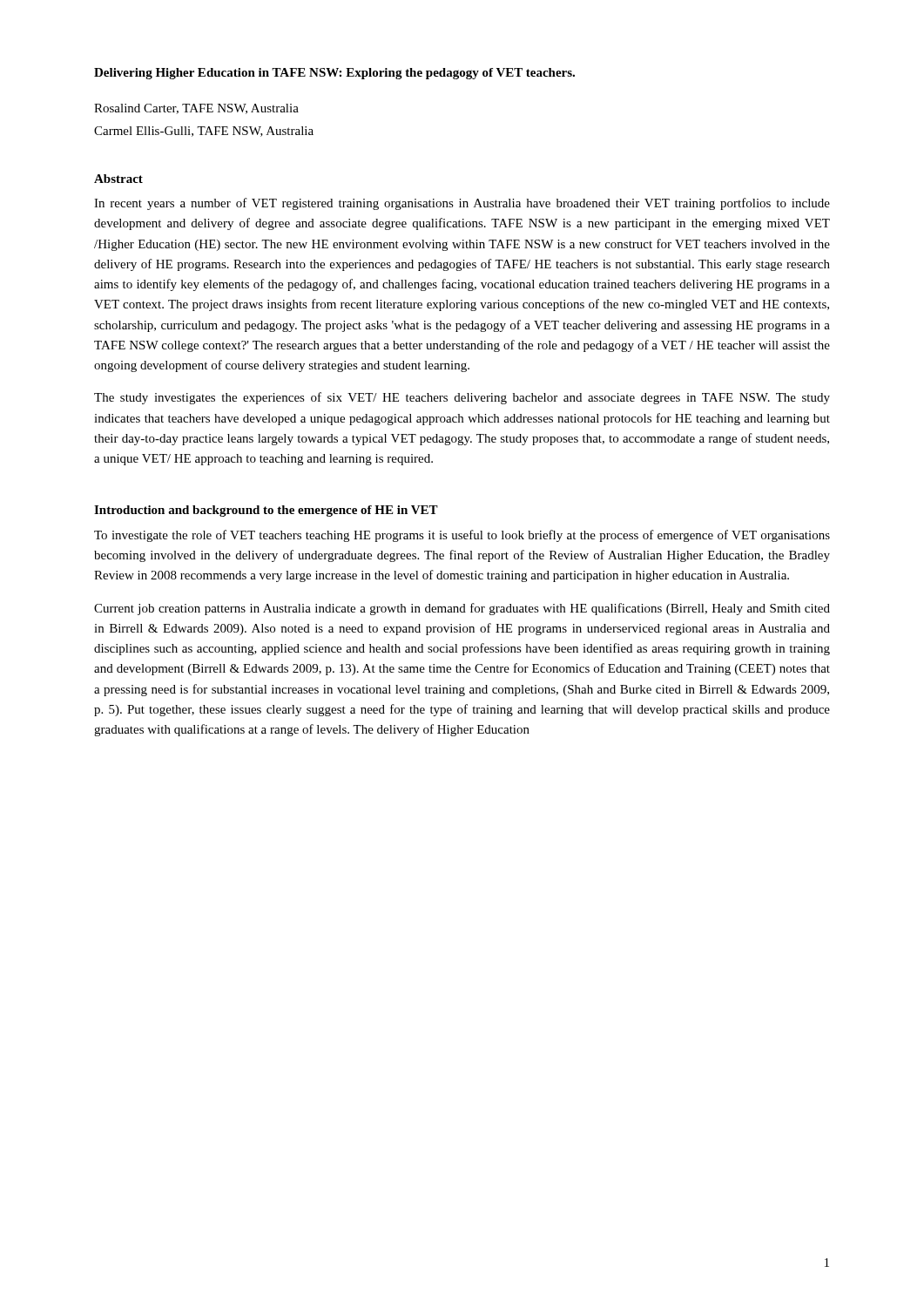Select the section header that reads "Introduction and background to the emergence"
This screenshot has width=924, height=1307.
tap(266, 510)
